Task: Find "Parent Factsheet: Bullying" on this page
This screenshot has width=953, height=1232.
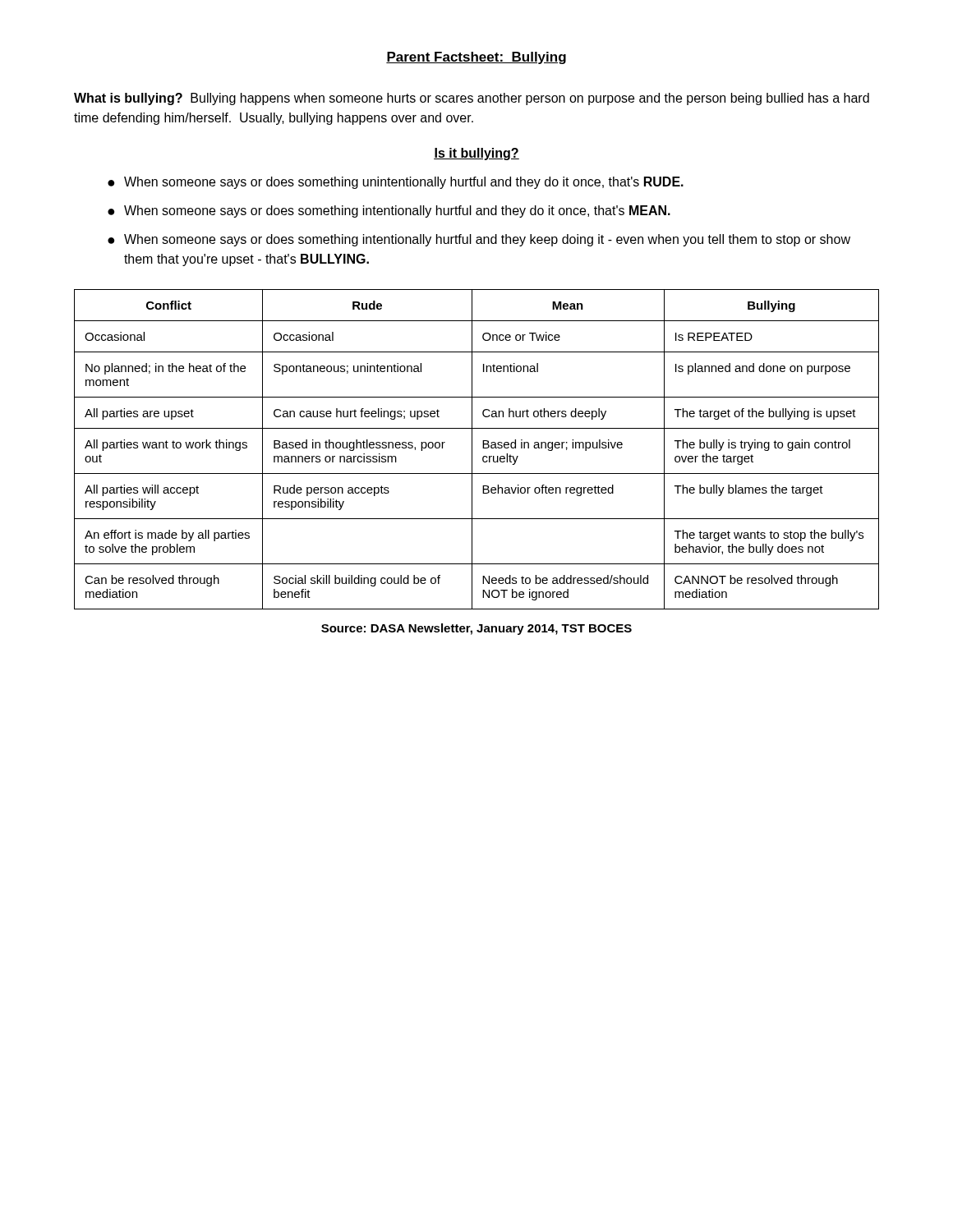Action: point(476,57)
